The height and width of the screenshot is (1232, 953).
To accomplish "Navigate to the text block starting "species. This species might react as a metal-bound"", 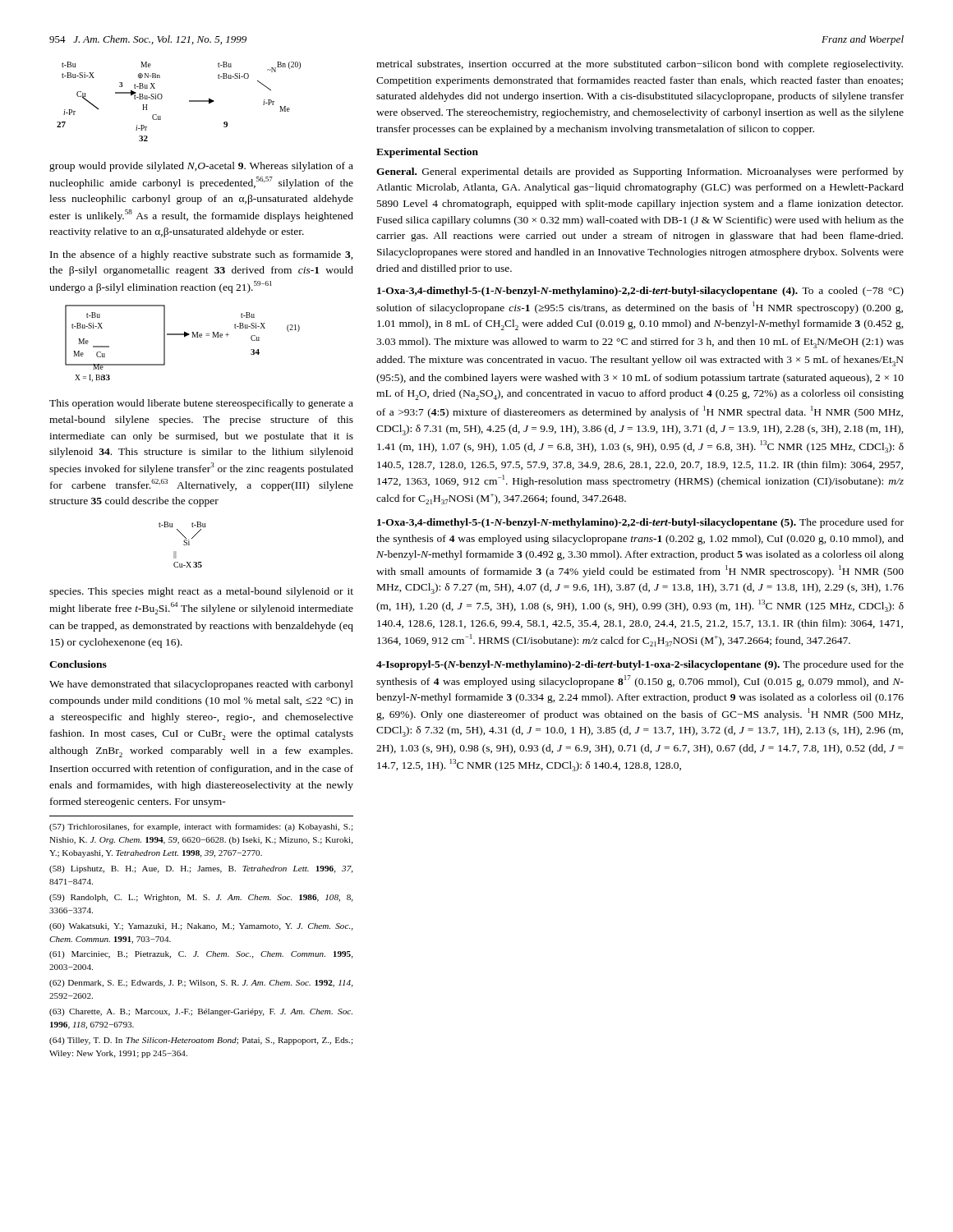I will (201, 616).
